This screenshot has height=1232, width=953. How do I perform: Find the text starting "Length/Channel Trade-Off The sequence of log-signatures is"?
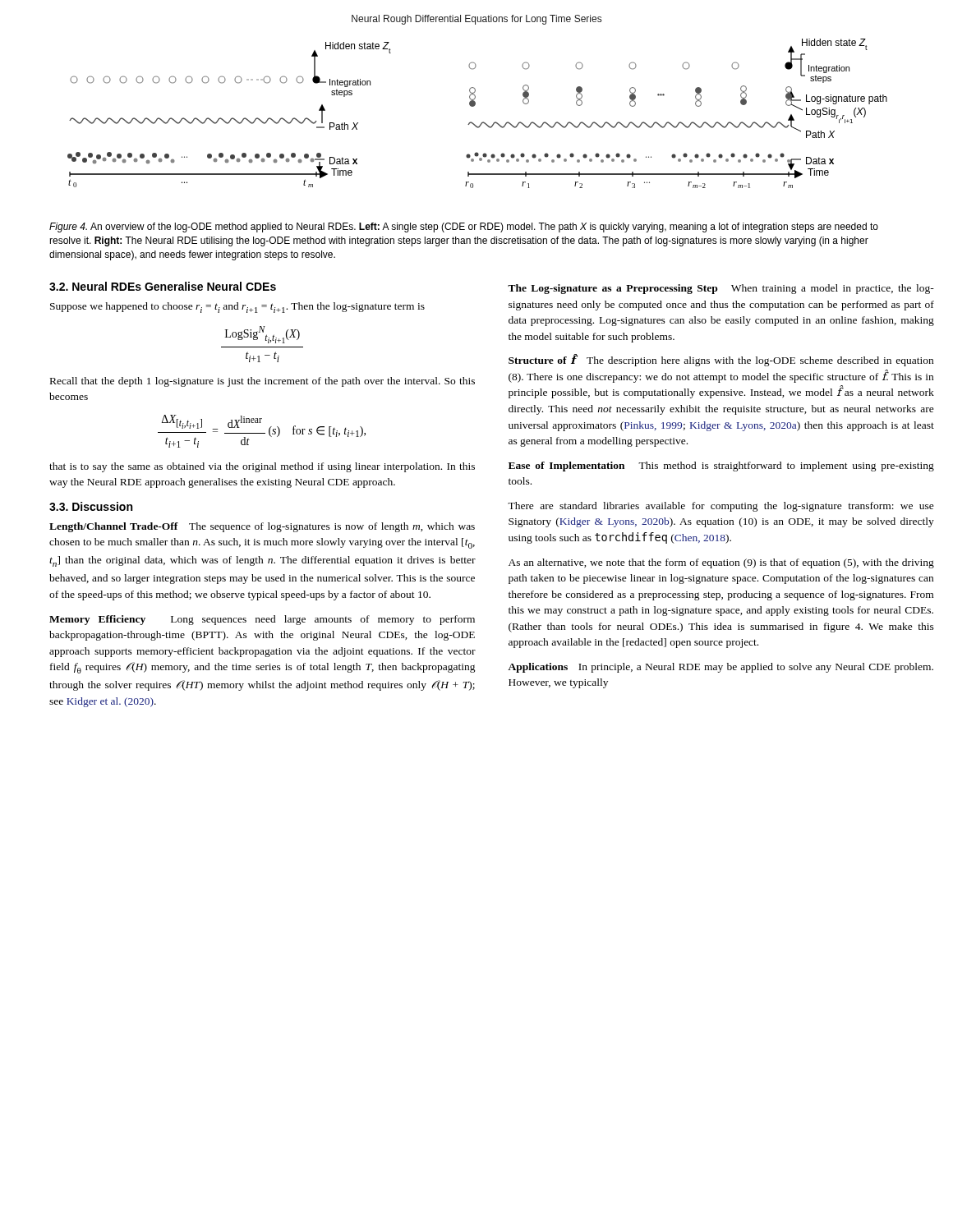coord(262,560)
